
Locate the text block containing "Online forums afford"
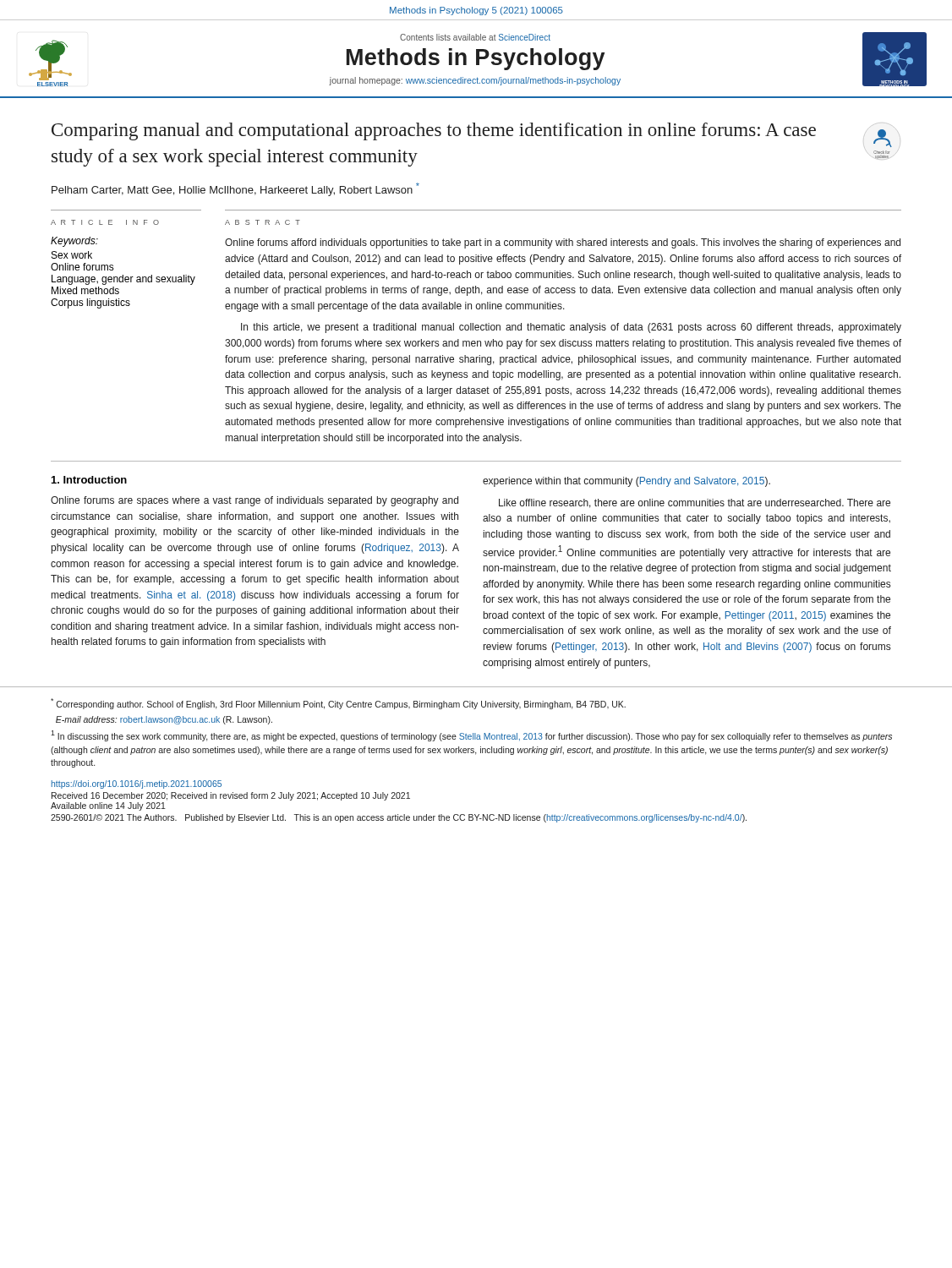point(563,340)
